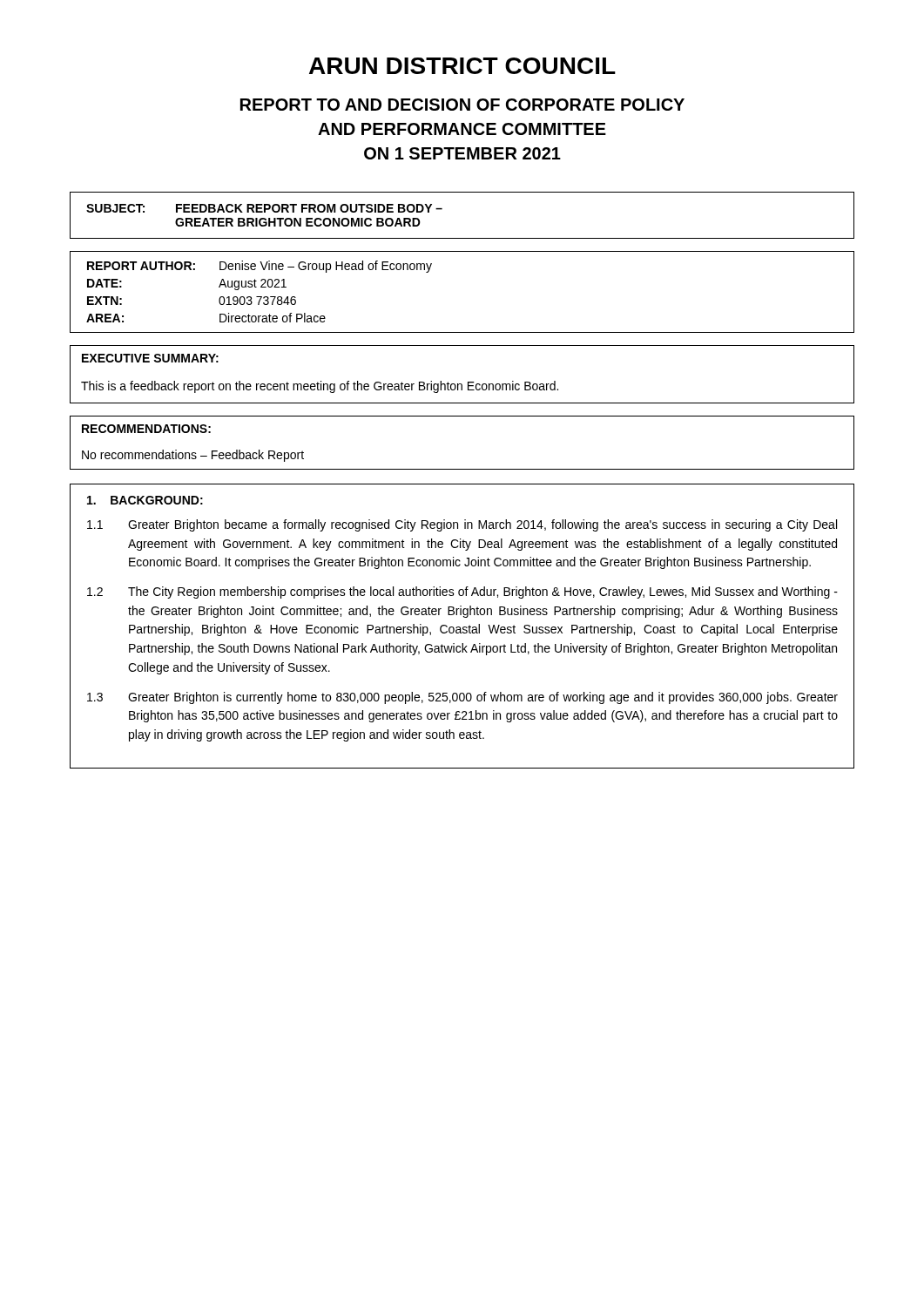The height and width of the screenshot is (1307, 924).
Task: Click the section header that begins "REPORT TO AND DECISION OF CORPORATE"
Action: 462,129
